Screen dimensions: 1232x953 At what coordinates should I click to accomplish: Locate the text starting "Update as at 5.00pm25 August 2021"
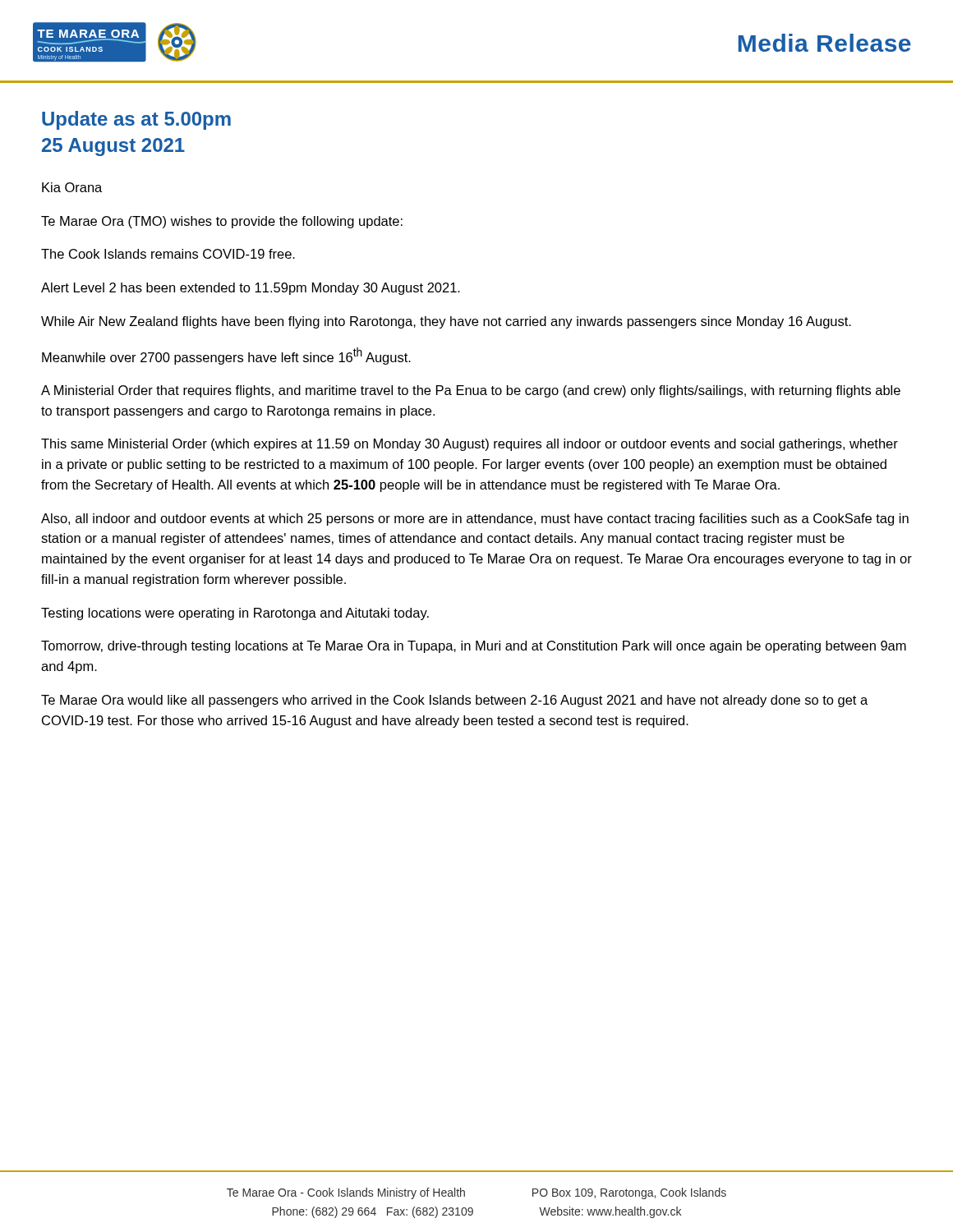136,120
